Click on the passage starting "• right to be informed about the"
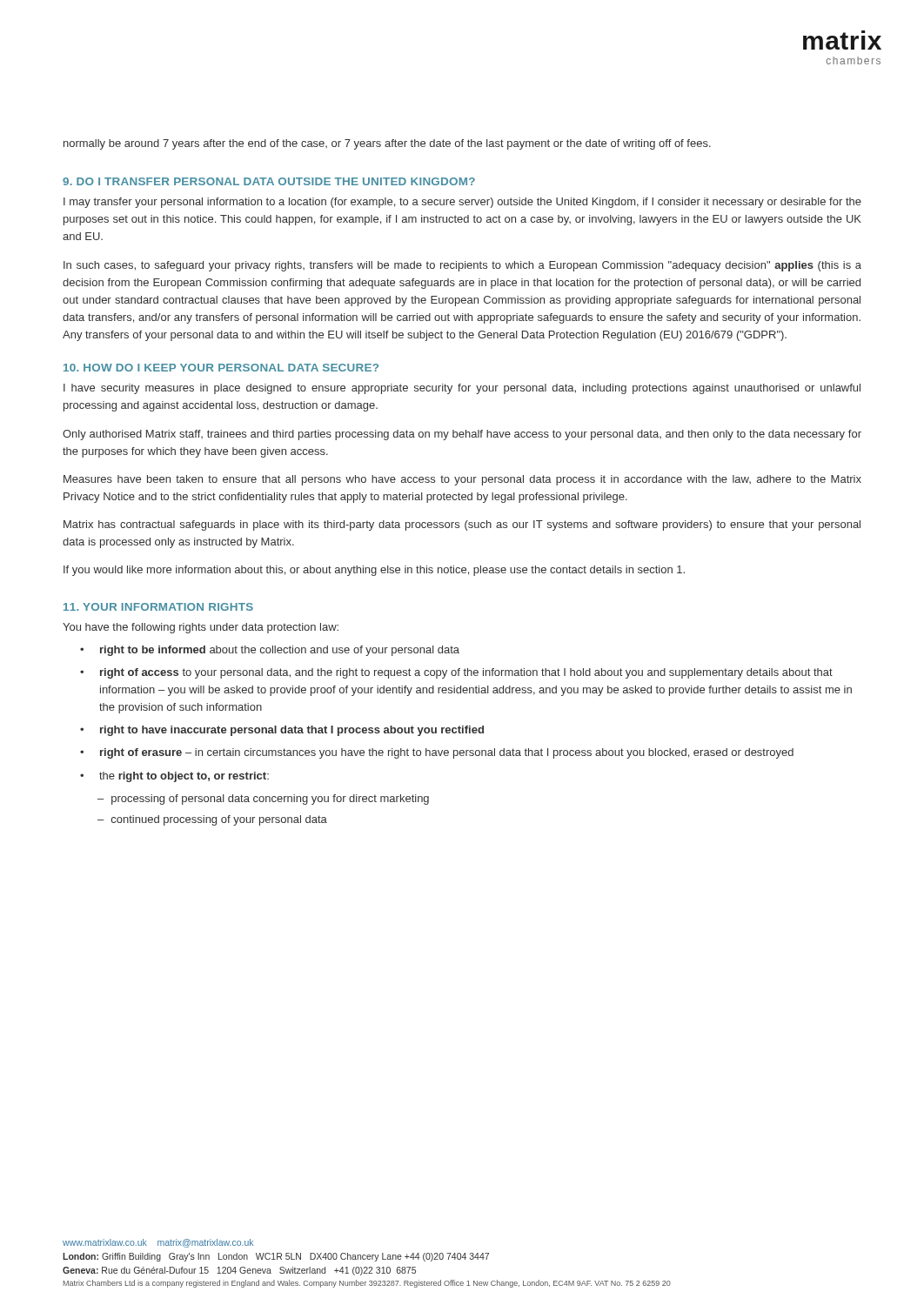This screenshot has height=1305, width=924. click(x=270, y=650)
